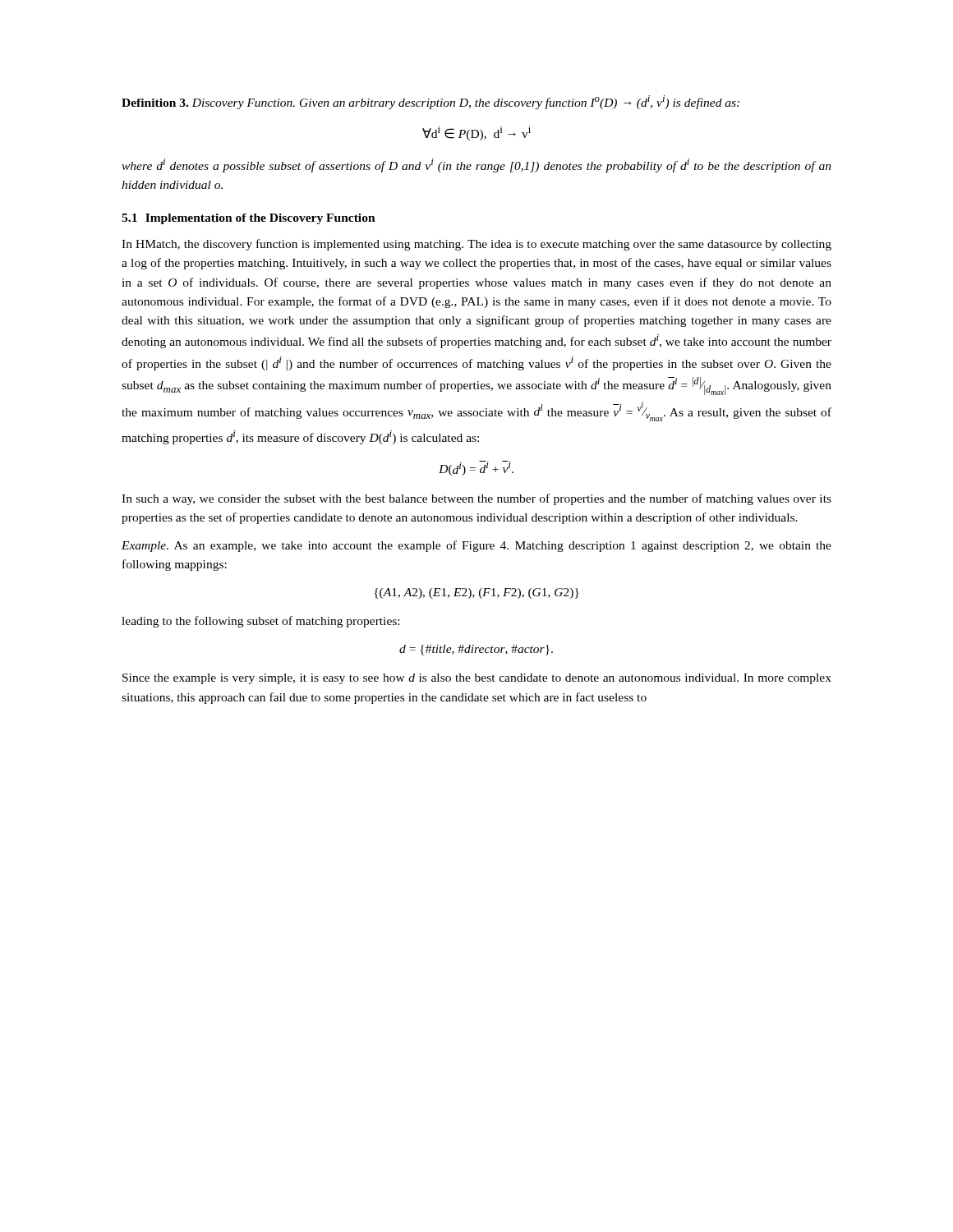Locate the passage starting "leading to the following subset of matching"
Viewport: 953px width, 1232px height.
click(260, 622)
